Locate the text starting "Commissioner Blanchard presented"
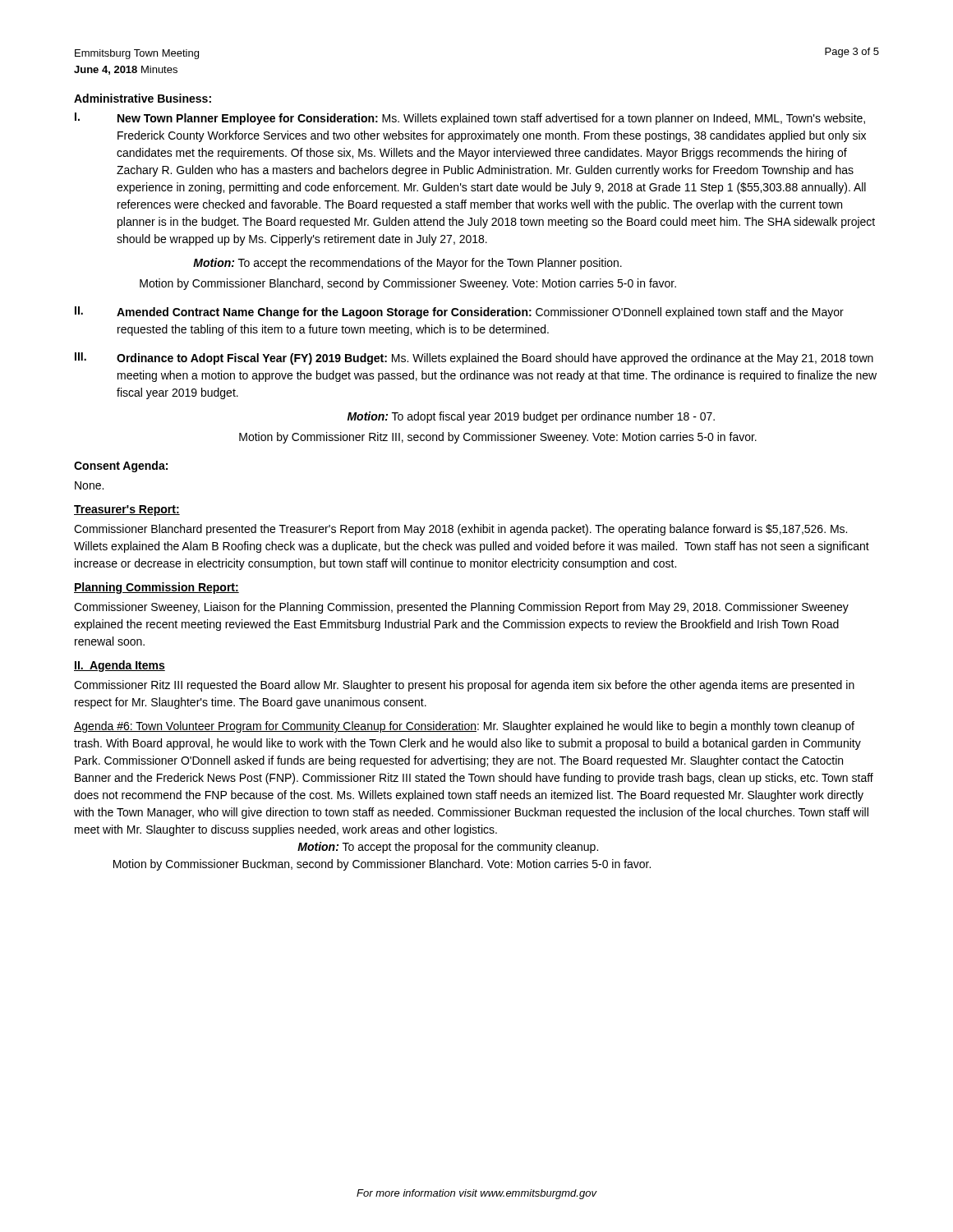Image resolution: width=953 pixels, height=1232 pixels. click(x=471, y=546)
